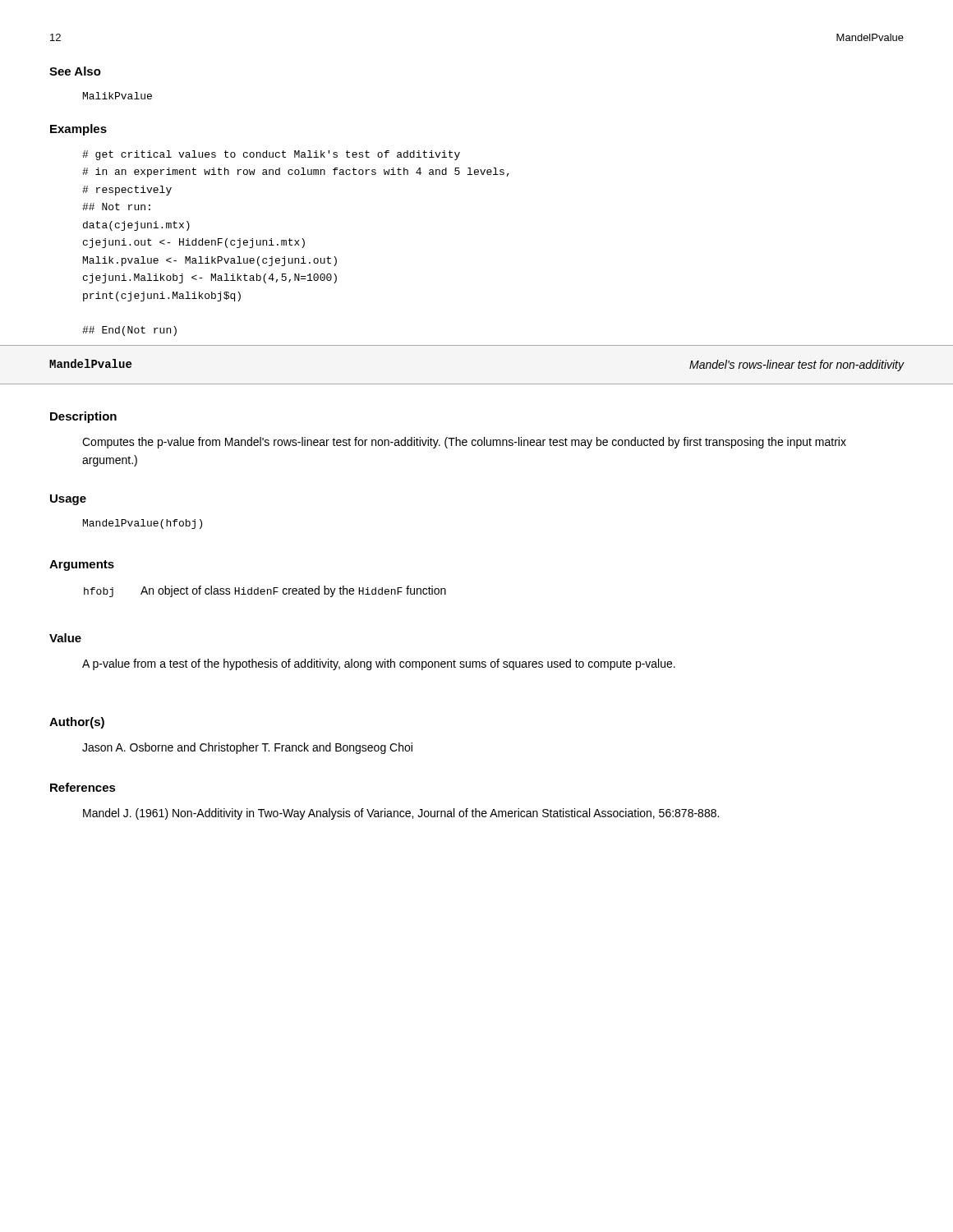953x1232 pixels.
Task: Select the text block with the text "Mandel J. (1961) Non-Additivity in Two-Way Analysis of"
Action: pyautogui.click(x=401, y=813)
